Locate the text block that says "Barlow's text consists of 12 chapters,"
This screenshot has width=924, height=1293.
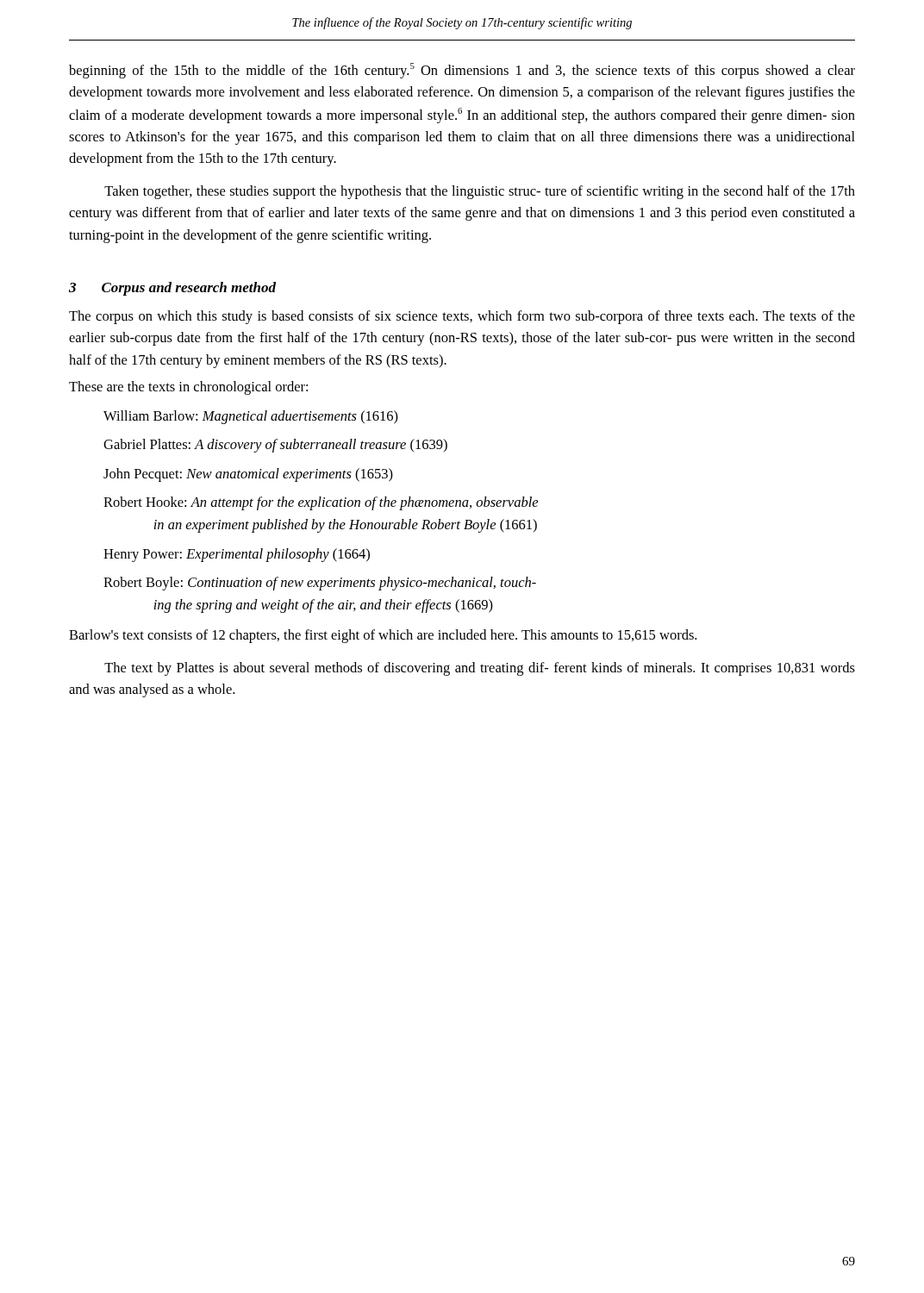pos(462,635)
